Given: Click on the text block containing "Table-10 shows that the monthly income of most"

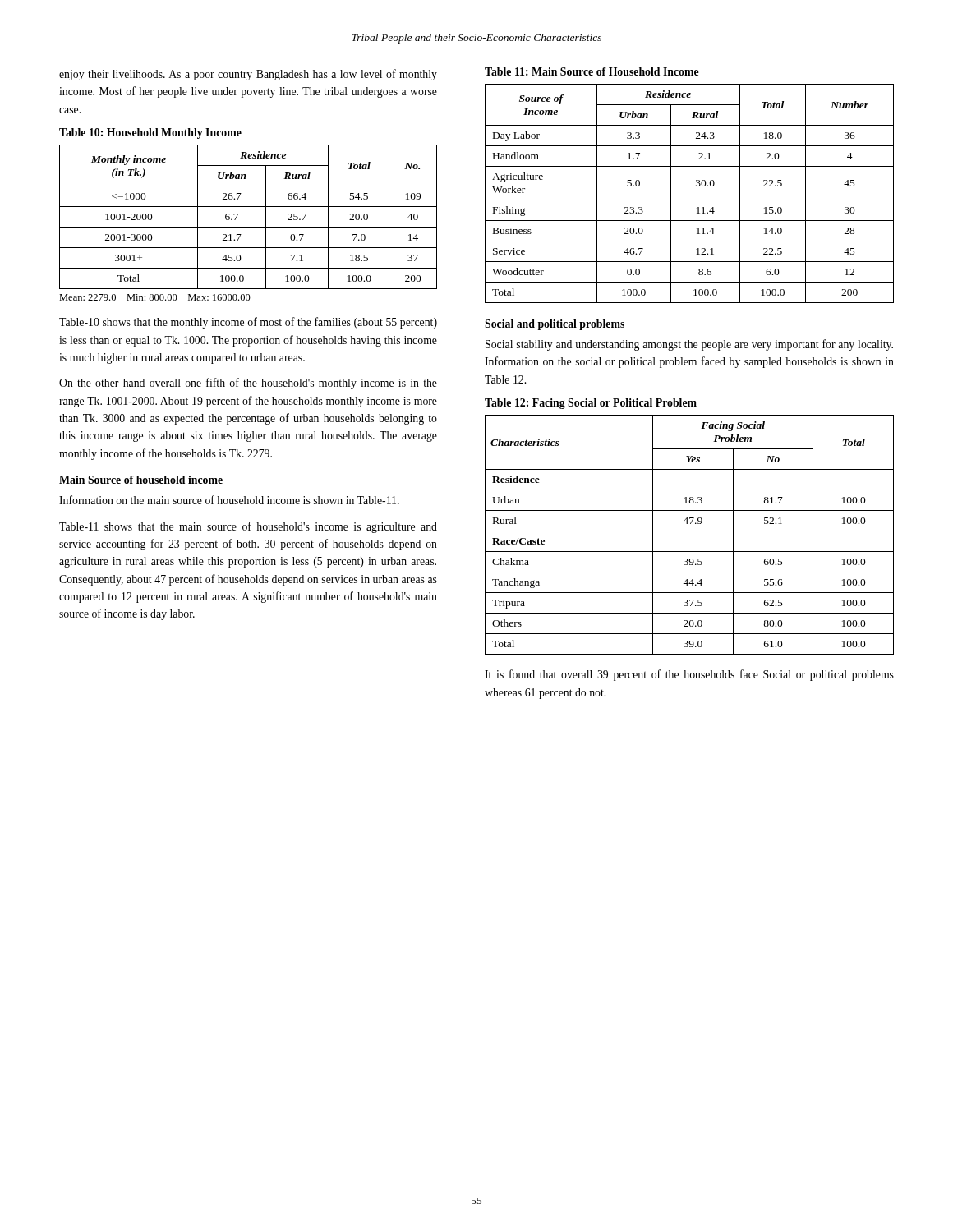Looking at the screenshot, I should coord(248,340).
